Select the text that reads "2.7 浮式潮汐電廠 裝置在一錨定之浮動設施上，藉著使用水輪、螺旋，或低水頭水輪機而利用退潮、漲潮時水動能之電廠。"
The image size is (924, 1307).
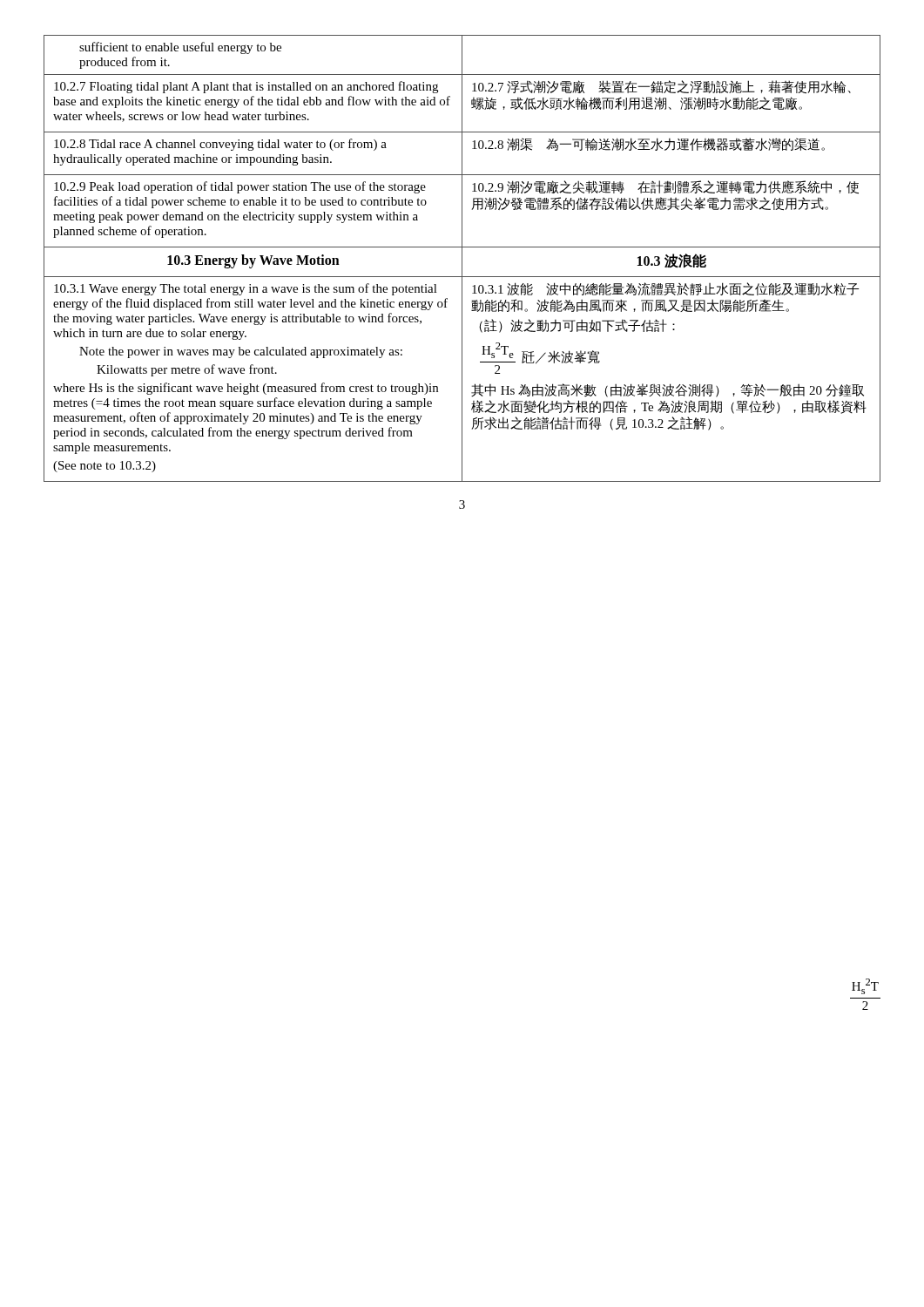[x=671, y=96]
